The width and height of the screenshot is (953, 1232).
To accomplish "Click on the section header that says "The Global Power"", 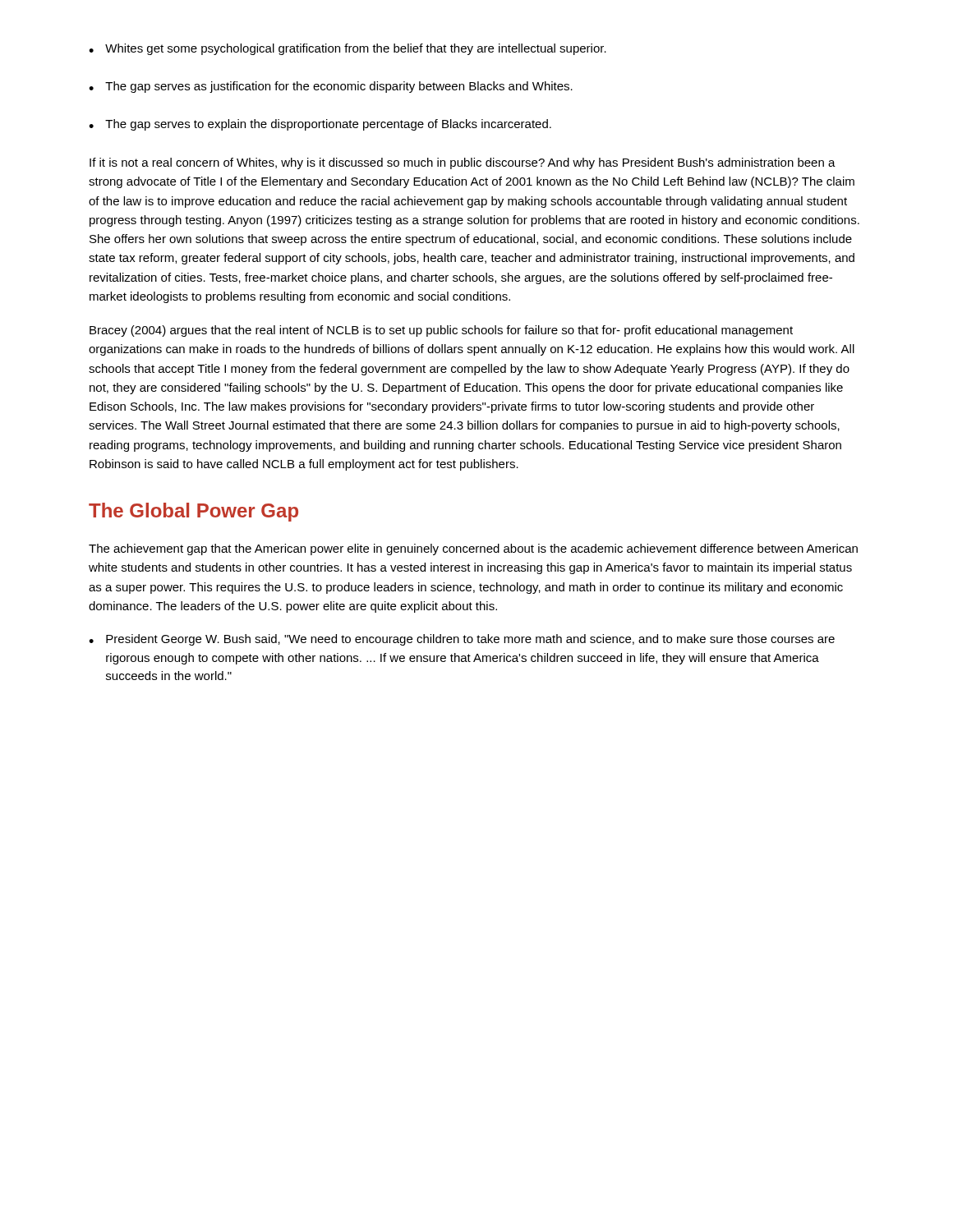I will click(194, 510).
